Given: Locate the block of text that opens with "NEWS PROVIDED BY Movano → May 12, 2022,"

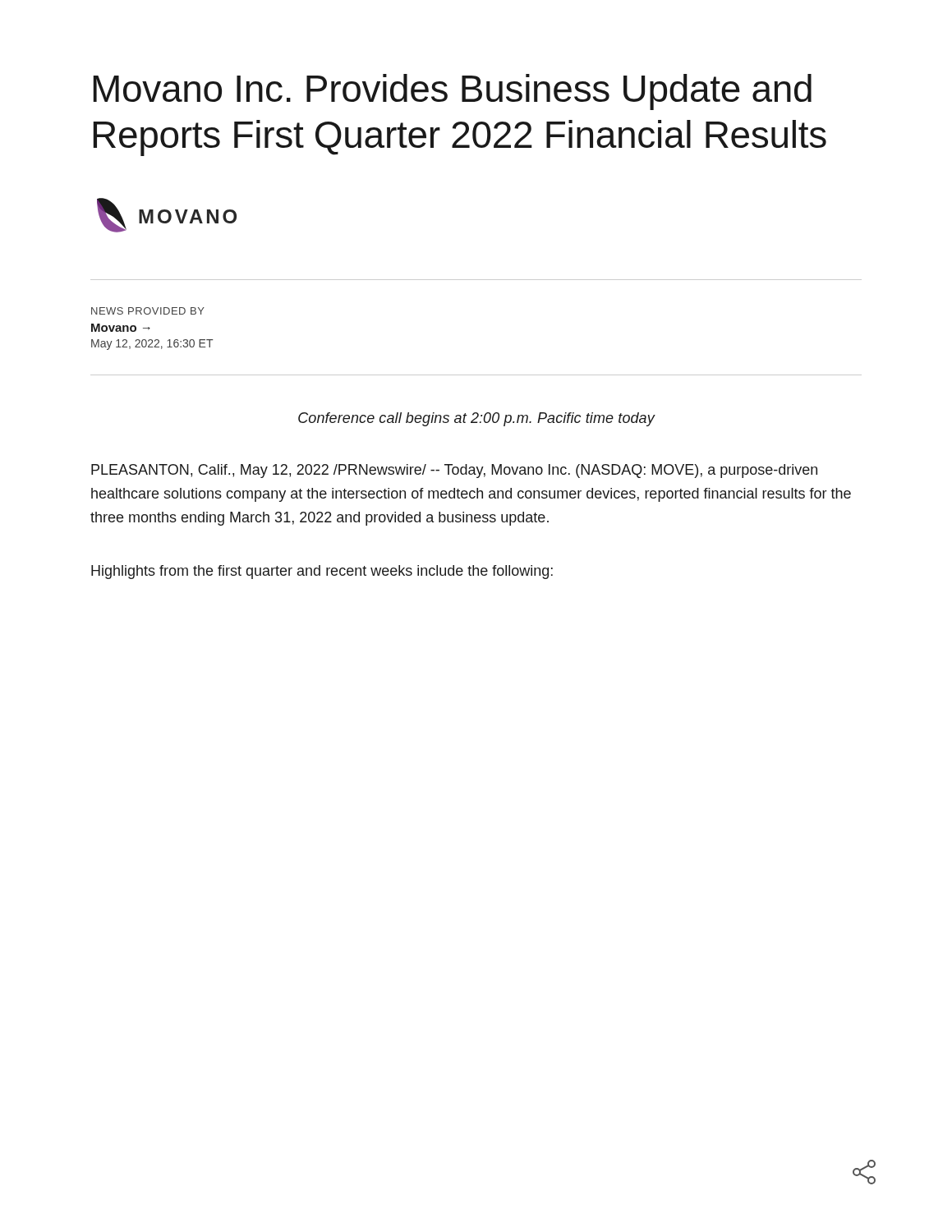Looking at the screenshot, I should (148, 311).
